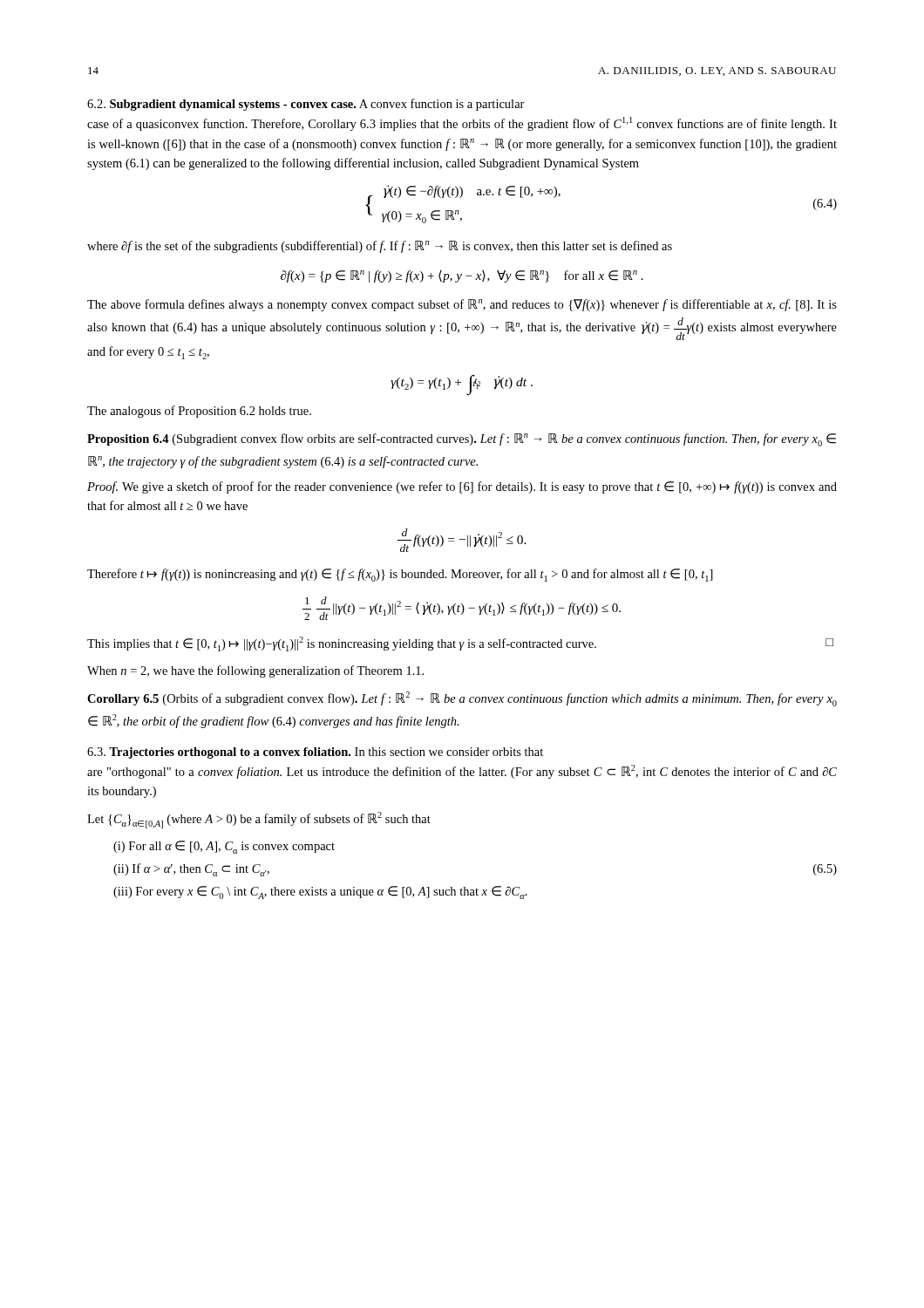The width and height of the screenshot is (924, 1308).
Task: Click on the text block that says "This implies that t ∈ [0,"
Action: click(x=460, y=643)
